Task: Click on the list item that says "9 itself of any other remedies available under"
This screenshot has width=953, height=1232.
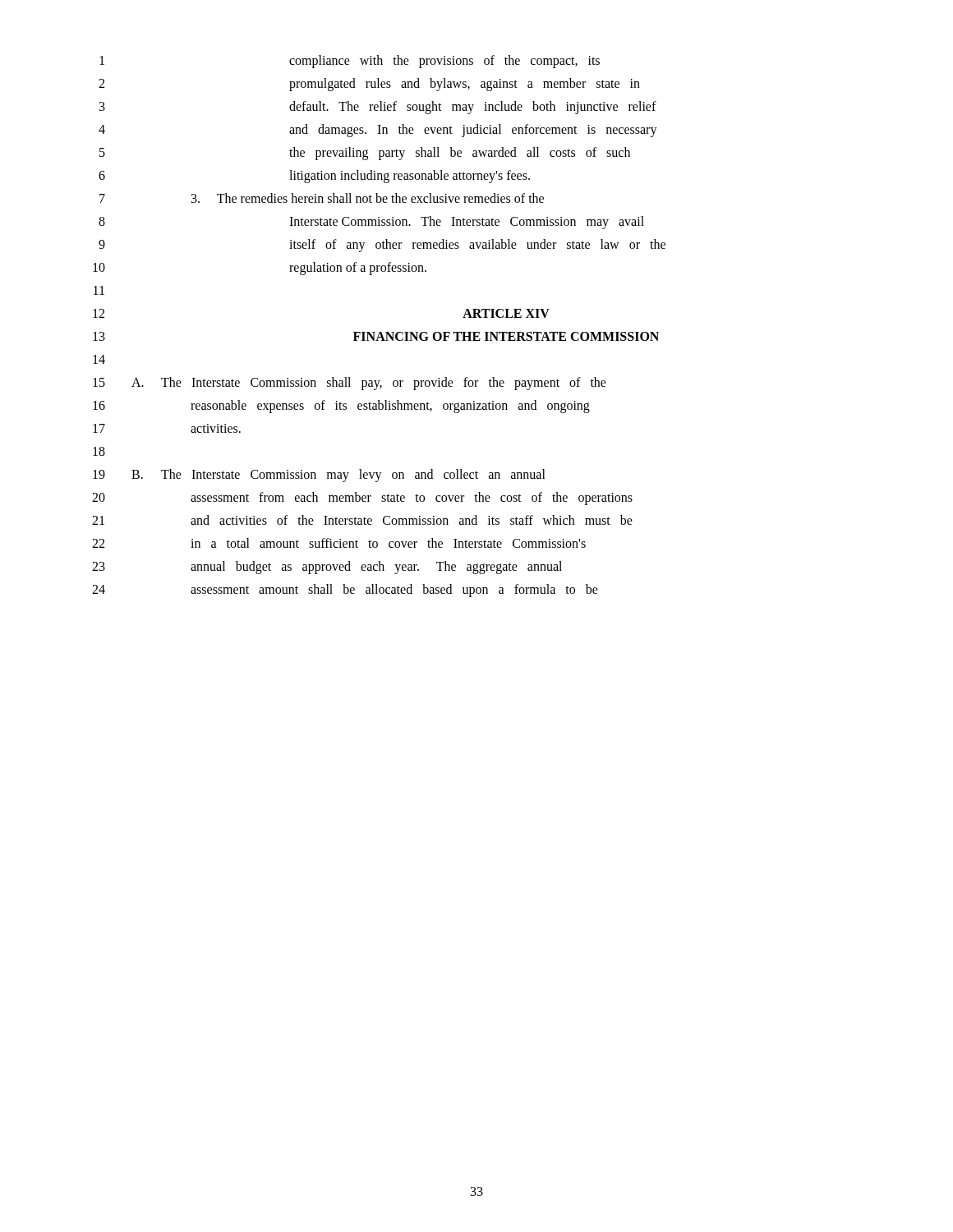Action: click(x=476, y=245)
